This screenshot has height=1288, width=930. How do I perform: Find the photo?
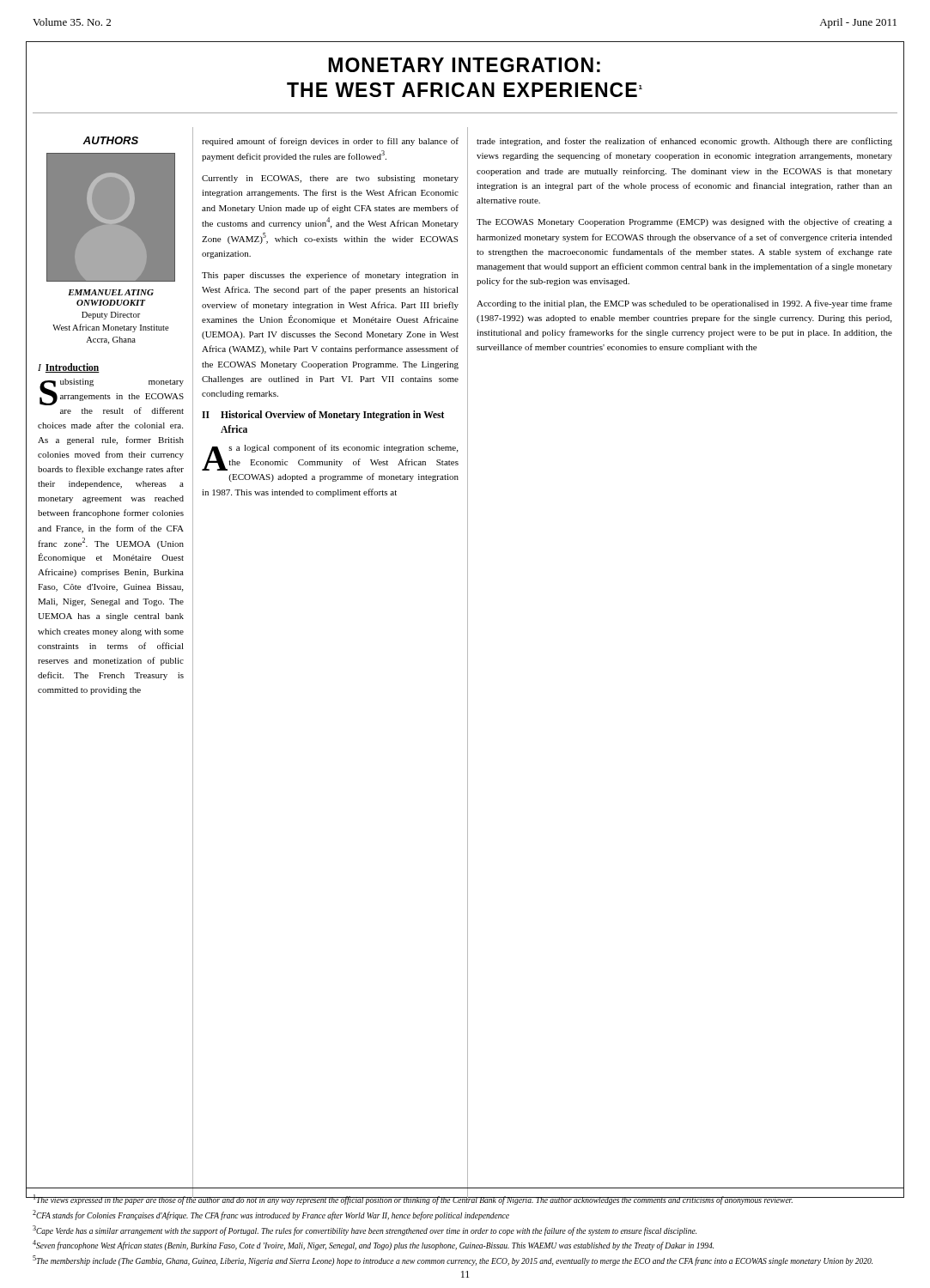pos(111,217)
